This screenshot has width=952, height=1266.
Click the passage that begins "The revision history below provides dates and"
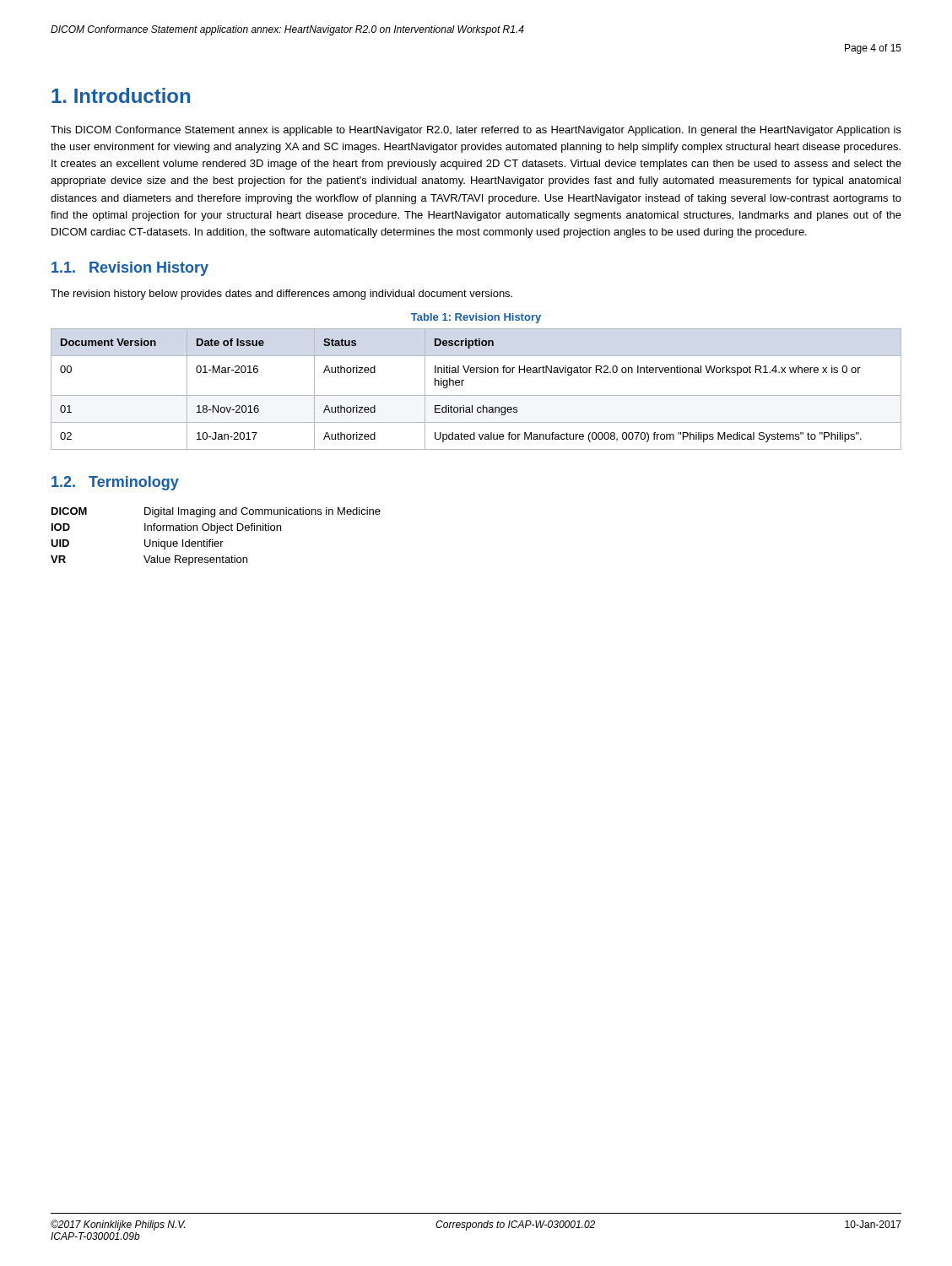476,294
